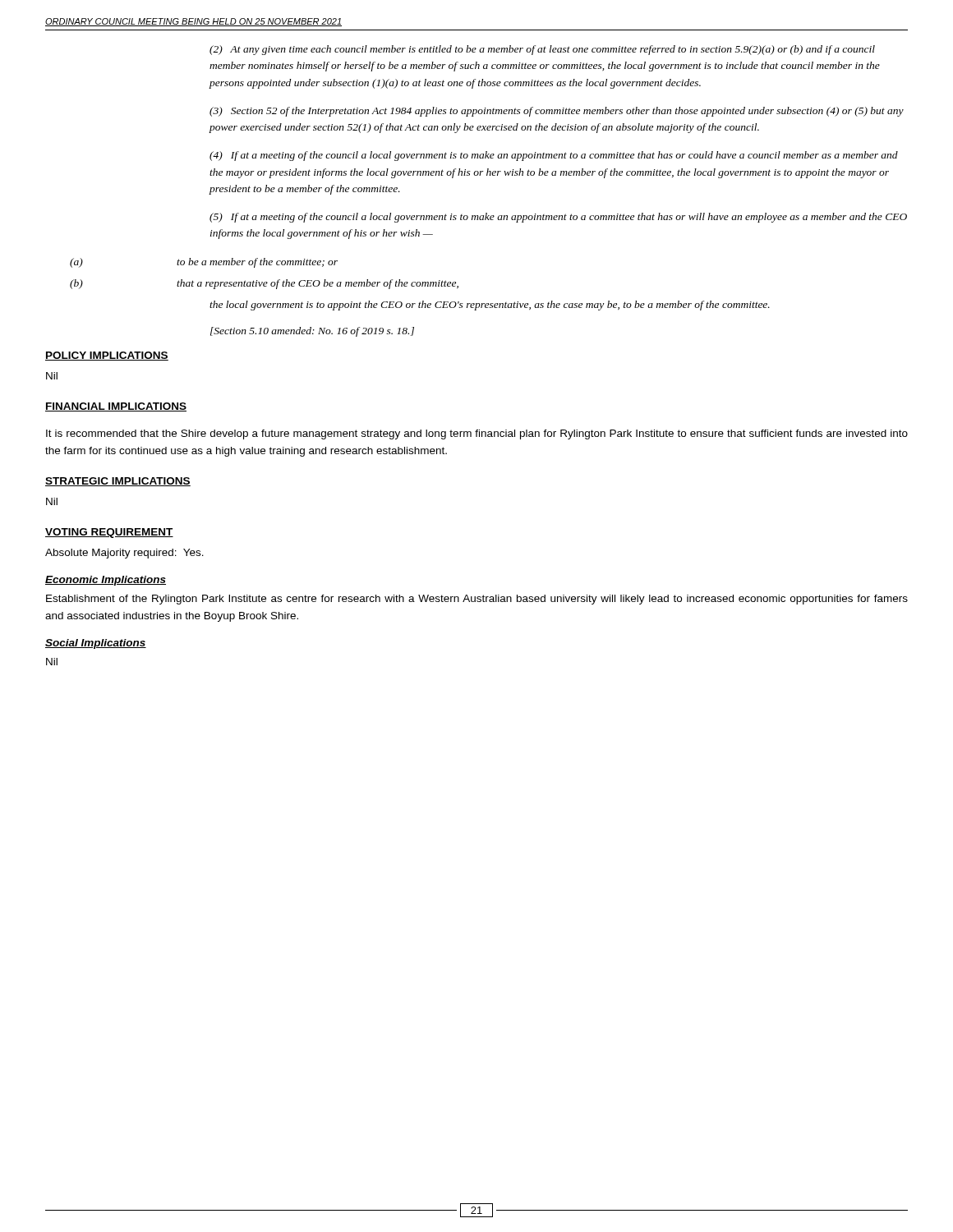The image size is (953, 1232).
Task: Find the block on this page that starts "(5) If at a meeting of the council"
Action: pyautogui.click(x=558, y=225)
